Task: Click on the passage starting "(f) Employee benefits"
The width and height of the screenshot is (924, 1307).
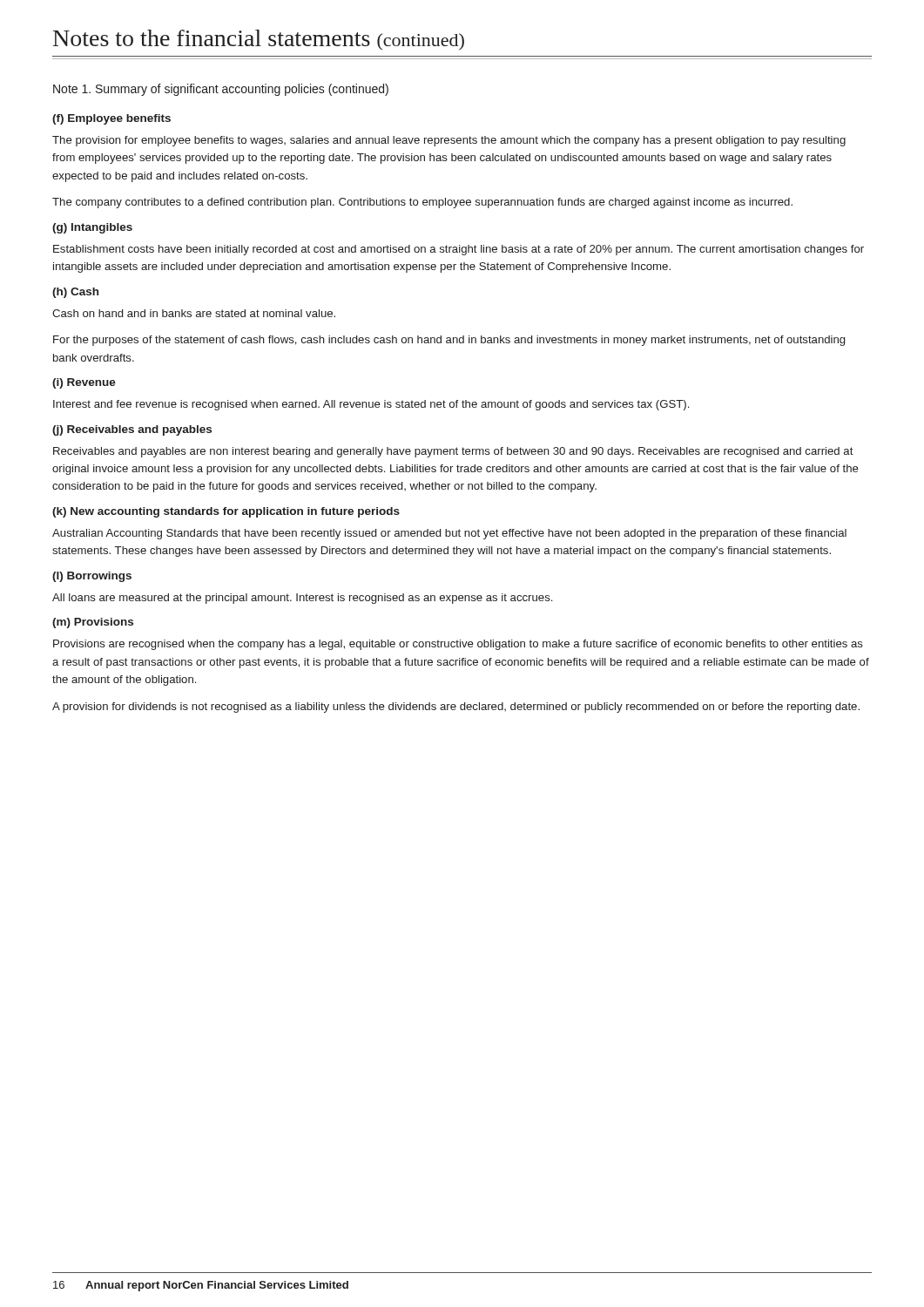Action: click(x=112, y=118)
